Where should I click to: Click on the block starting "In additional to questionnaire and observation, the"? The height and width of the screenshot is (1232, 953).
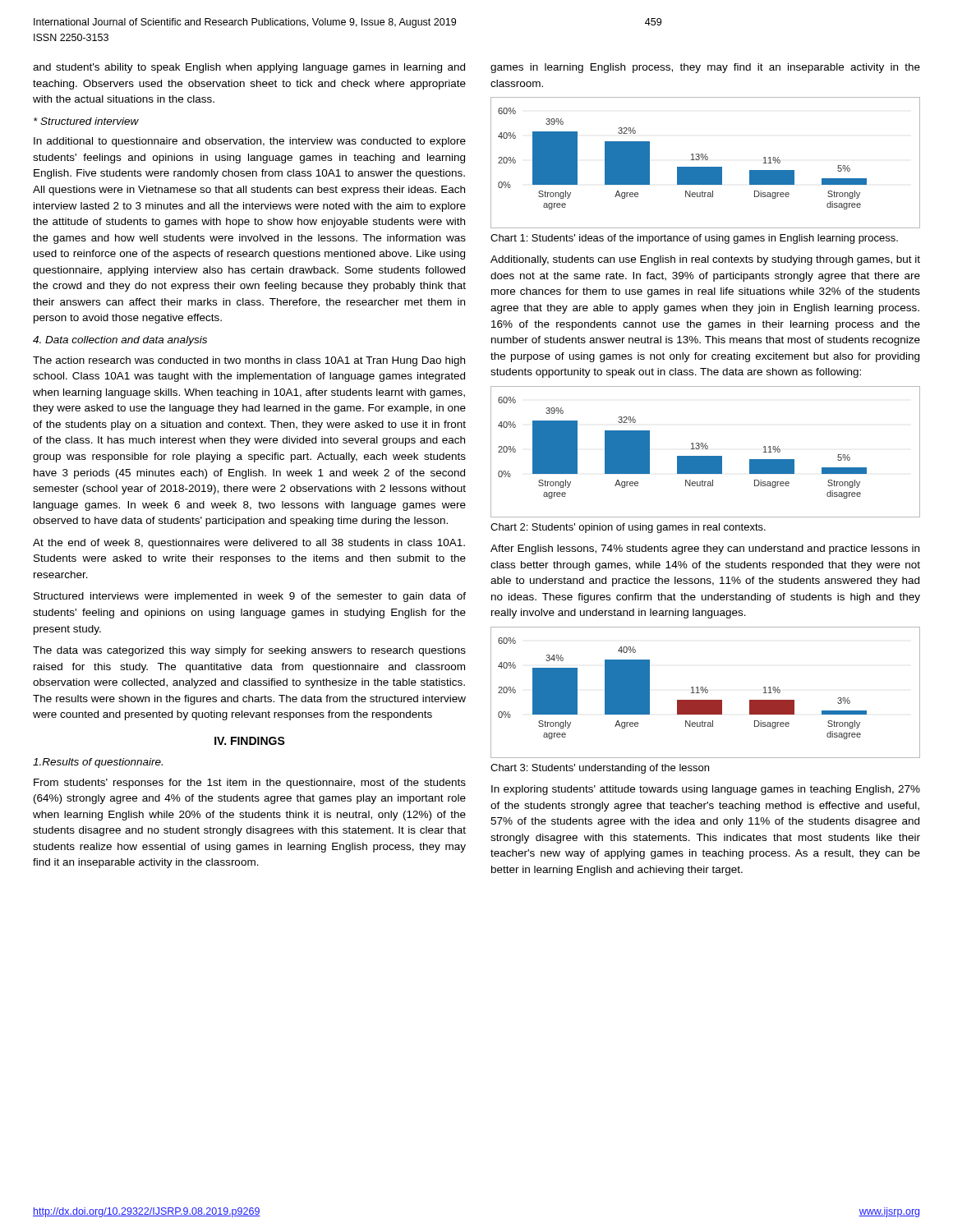(249, 229)
